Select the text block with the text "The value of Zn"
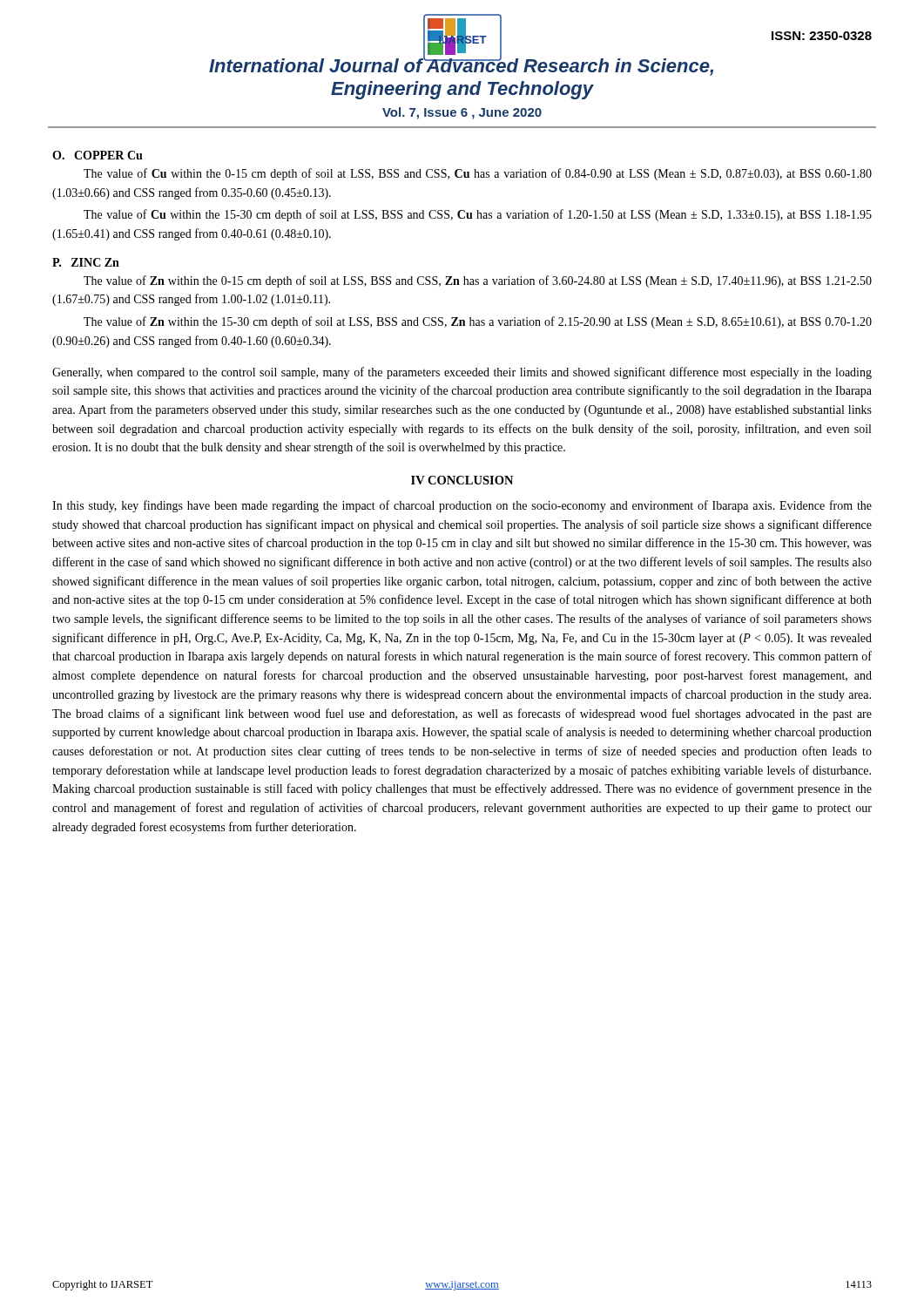 click(x=462, y=311)
